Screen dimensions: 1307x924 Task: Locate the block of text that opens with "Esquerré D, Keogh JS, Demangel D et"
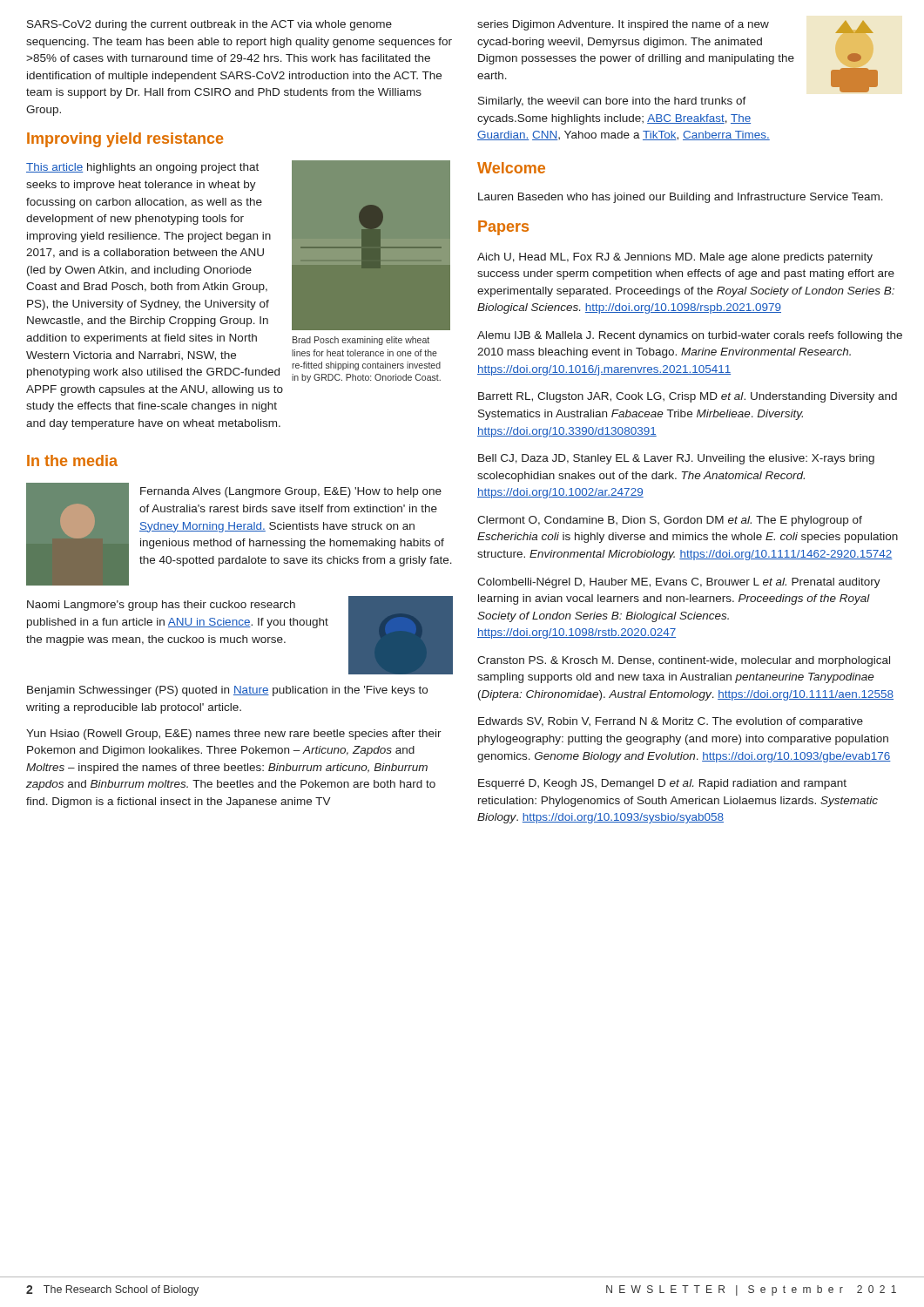pos(691,800)
